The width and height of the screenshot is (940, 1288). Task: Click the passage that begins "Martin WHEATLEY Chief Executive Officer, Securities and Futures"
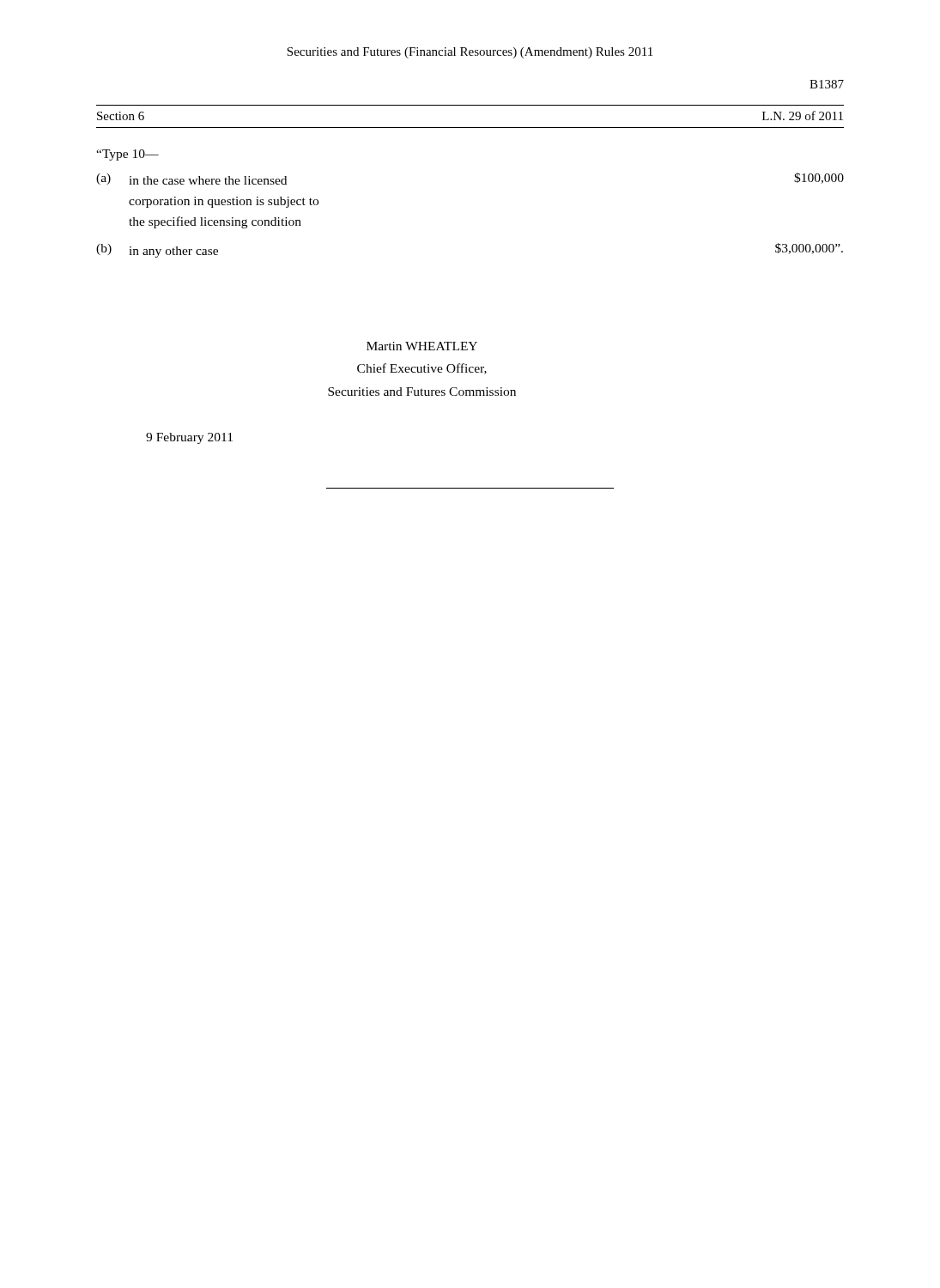pyautogui.click(x=422, y=368)
